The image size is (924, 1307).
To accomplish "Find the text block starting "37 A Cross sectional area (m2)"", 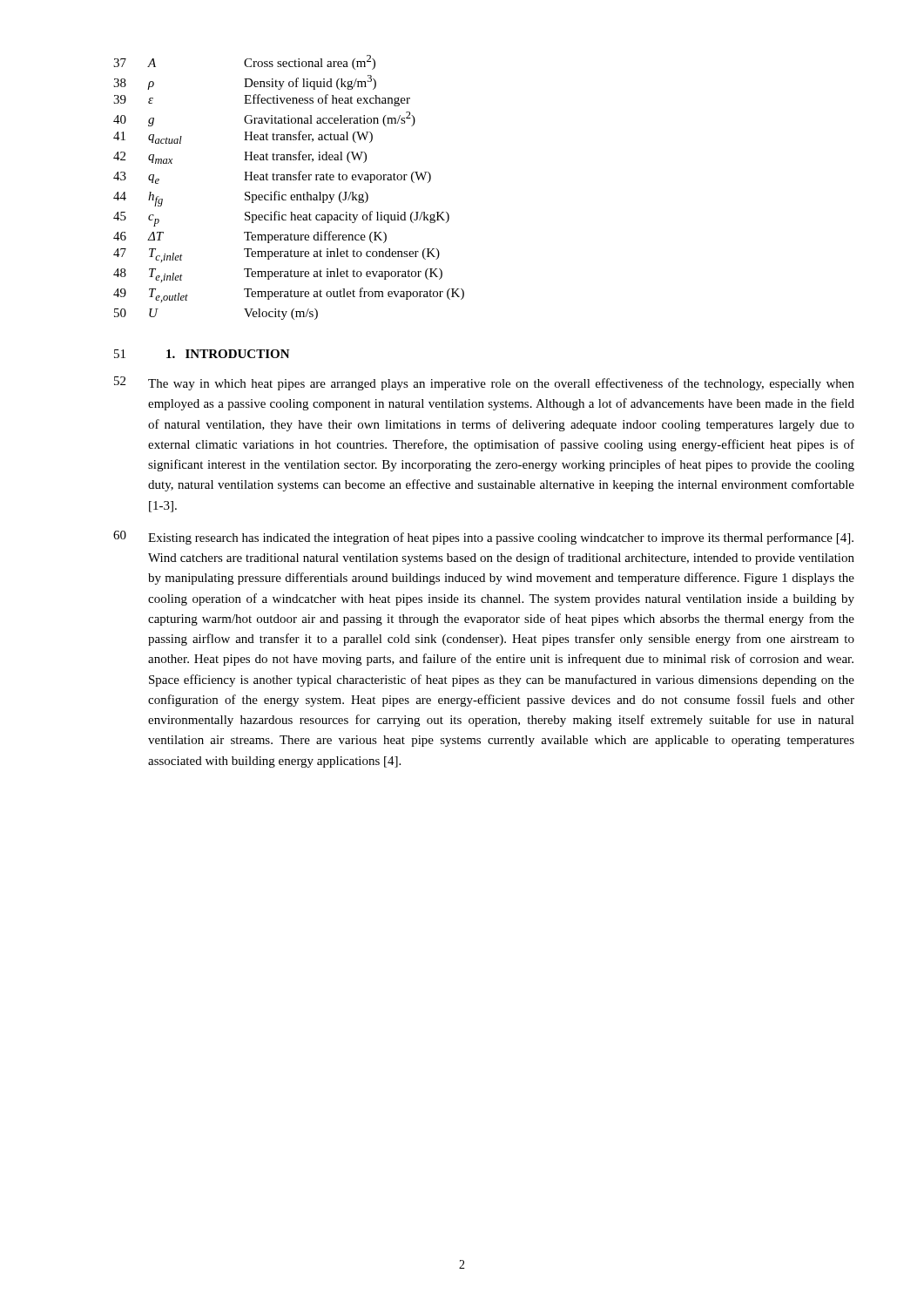I will (x=244, y=62).
